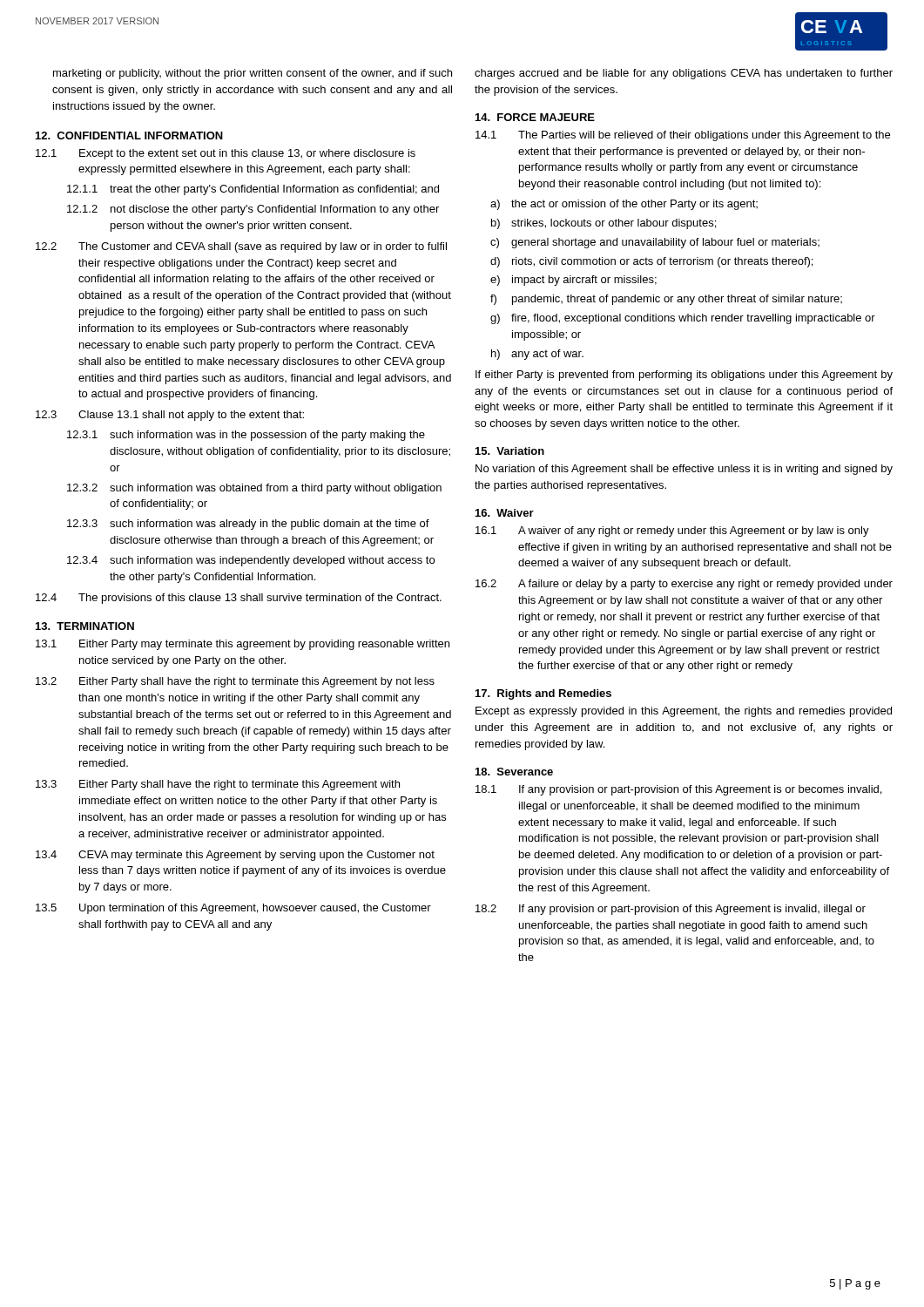Select the text block that says "No variation of this"
Image resolution: width=924 pixels, height=1307 pixels.
[684, 477]
